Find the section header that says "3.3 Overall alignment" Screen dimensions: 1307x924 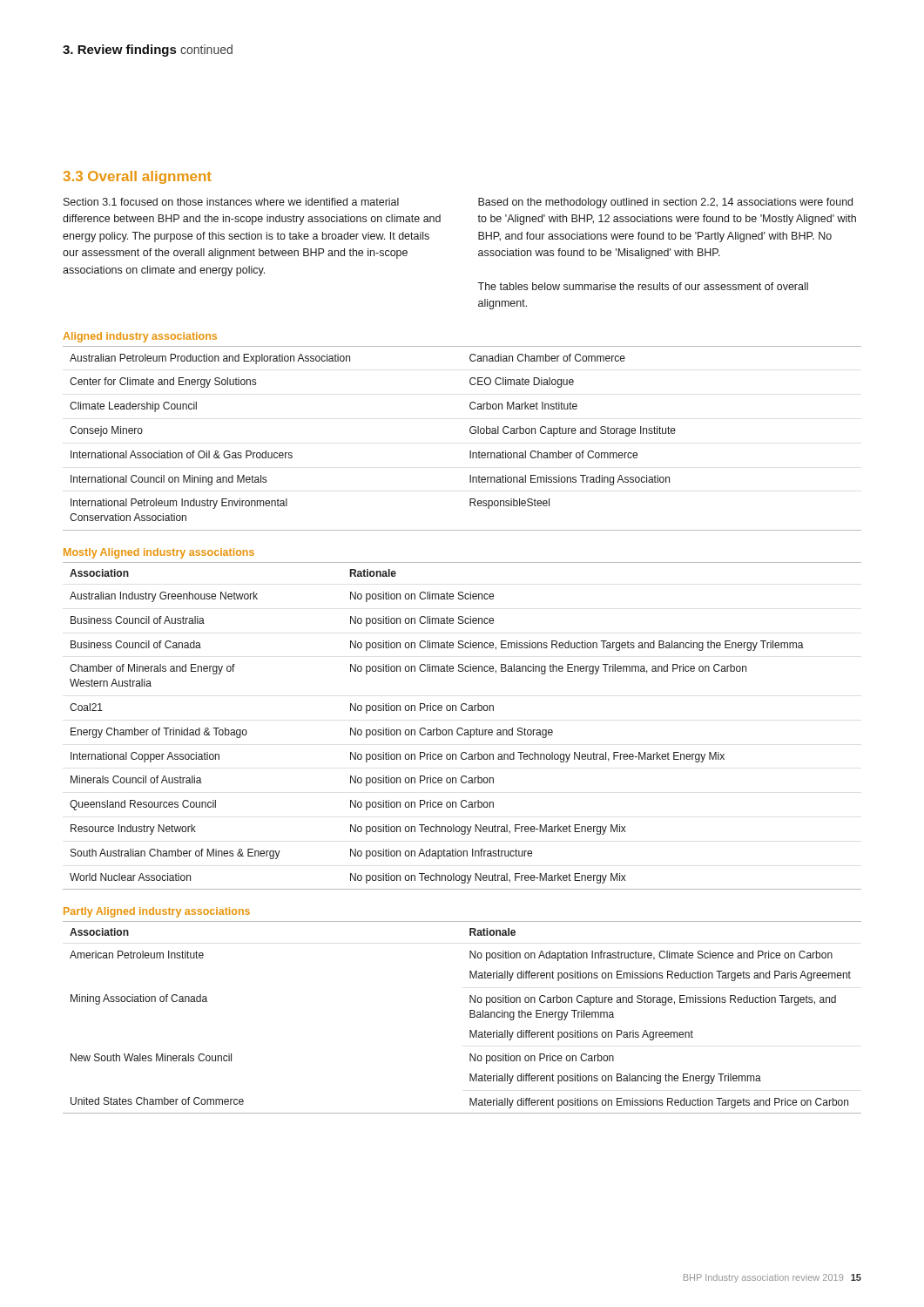click(137, 176)
